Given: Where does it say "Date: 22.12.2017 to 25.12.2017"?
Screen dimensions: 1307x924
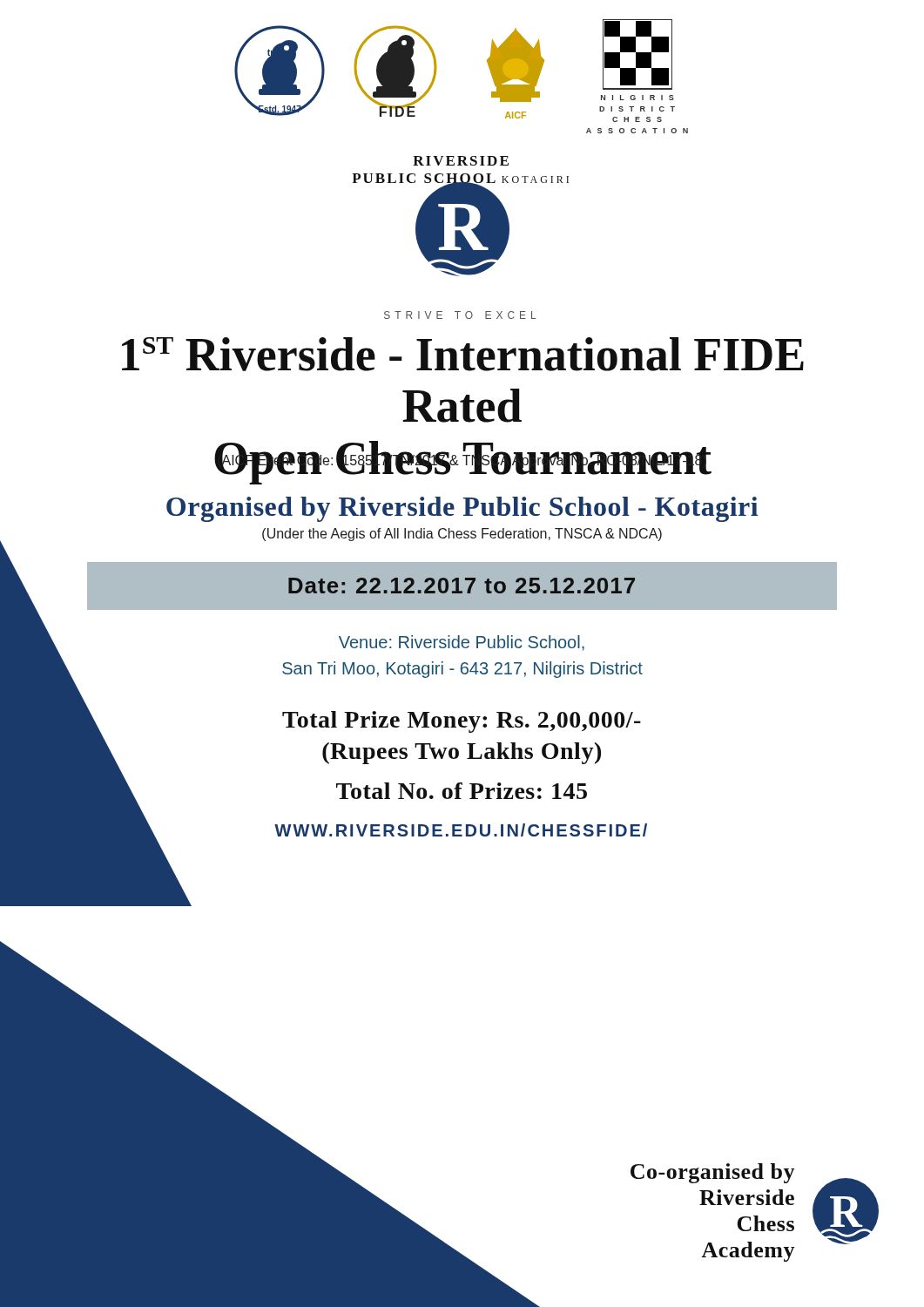Looking at the screenshot, I should tap(462, 586).
